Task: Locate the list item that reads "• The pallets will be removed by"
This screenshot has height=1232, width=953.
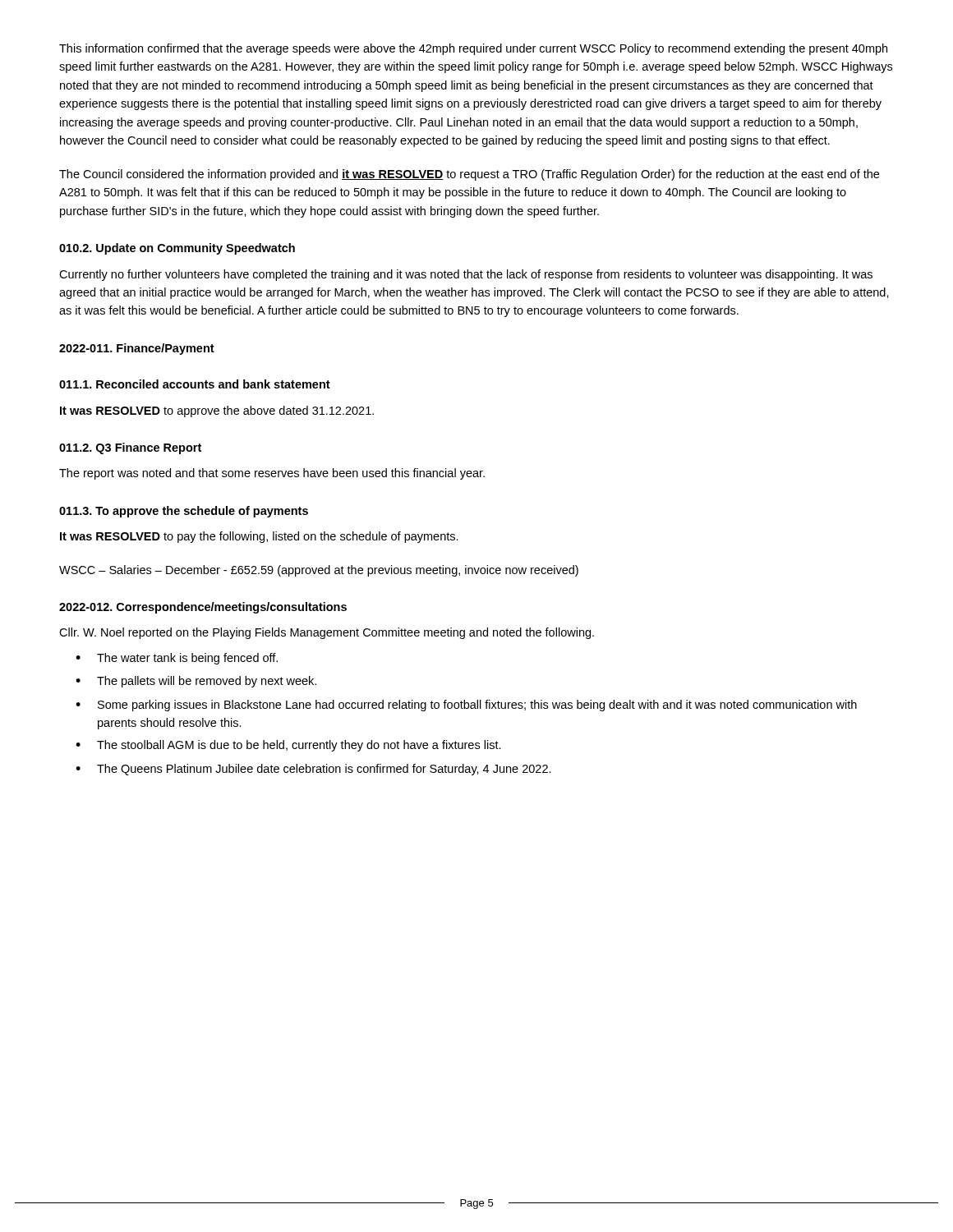Action: (x=197, y=682)
